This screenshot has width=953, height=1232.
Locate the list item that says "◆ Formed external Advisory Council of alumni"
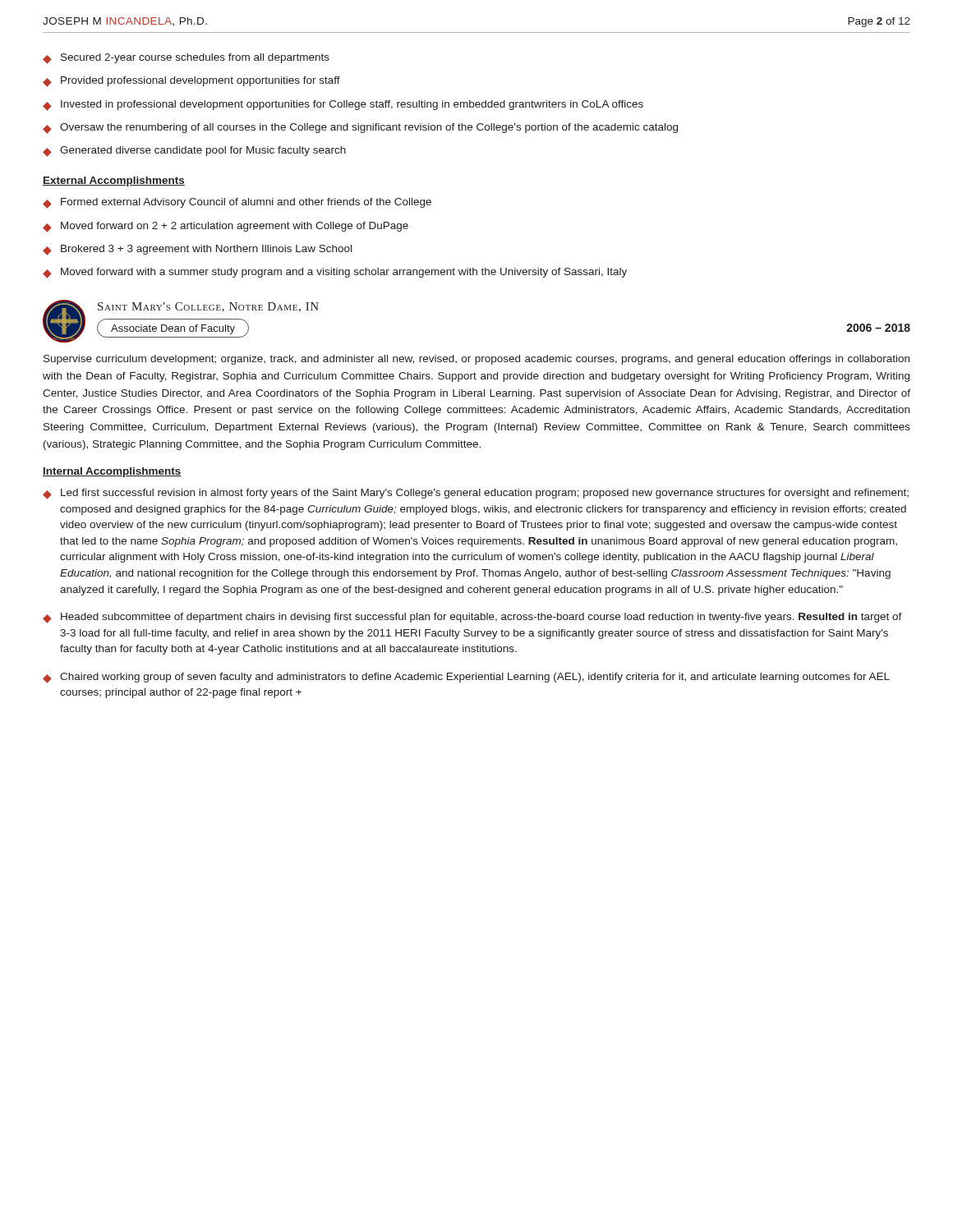click(x=237, y=203)
